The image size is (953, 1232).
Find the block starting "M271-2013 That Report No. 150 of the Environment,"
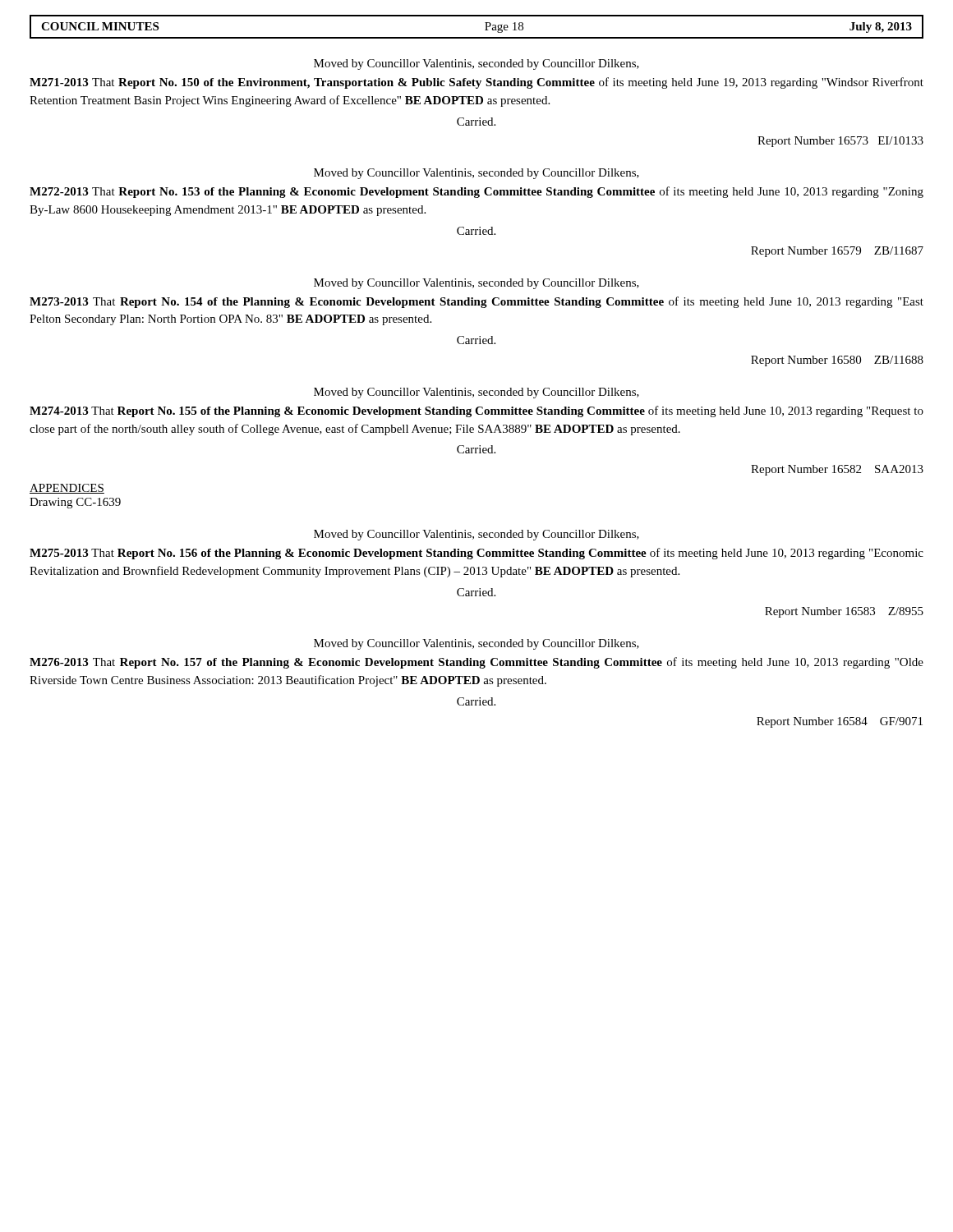(476, 103)
